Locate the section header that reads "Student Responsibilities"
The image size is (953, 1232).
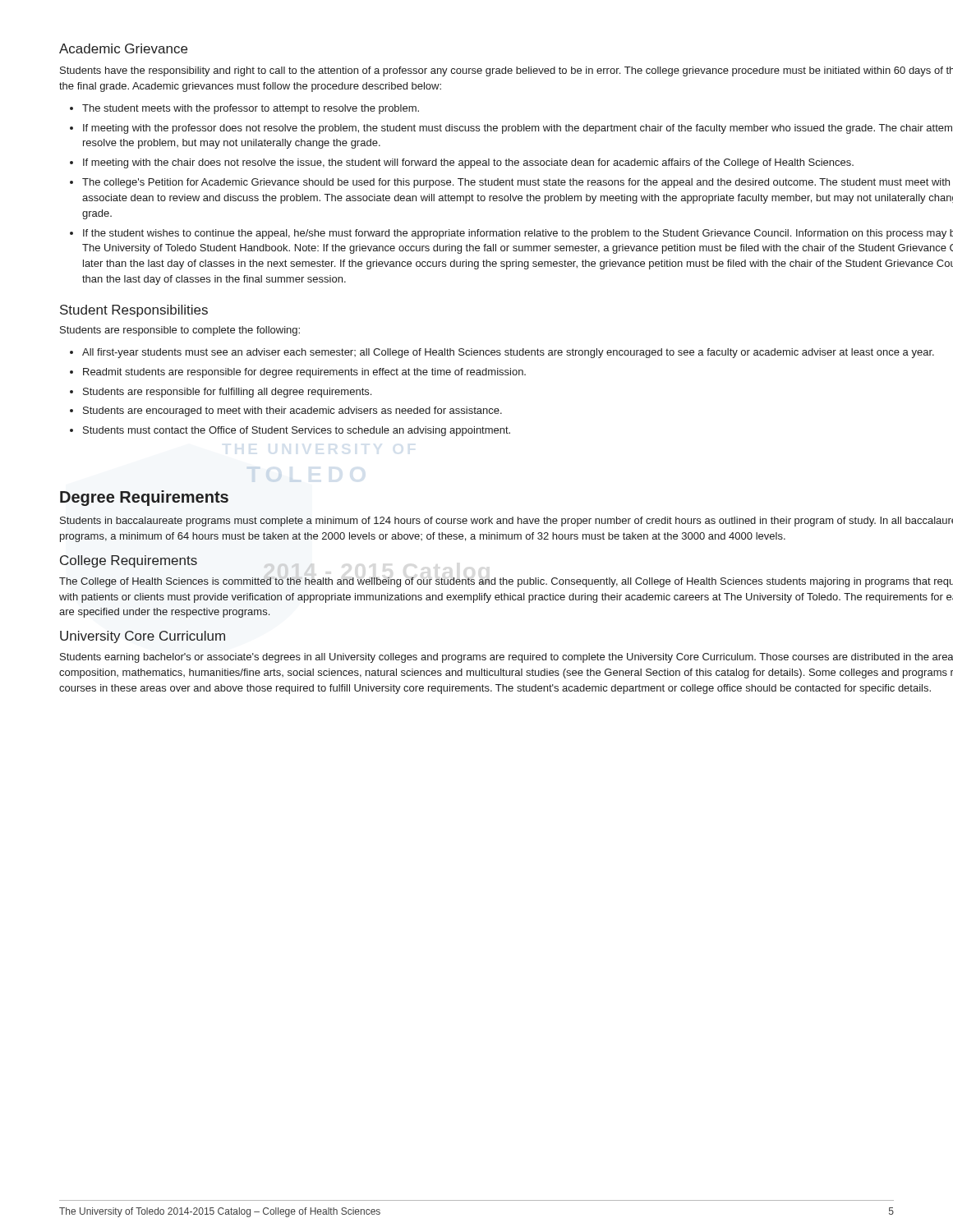(x=134, y=310)
